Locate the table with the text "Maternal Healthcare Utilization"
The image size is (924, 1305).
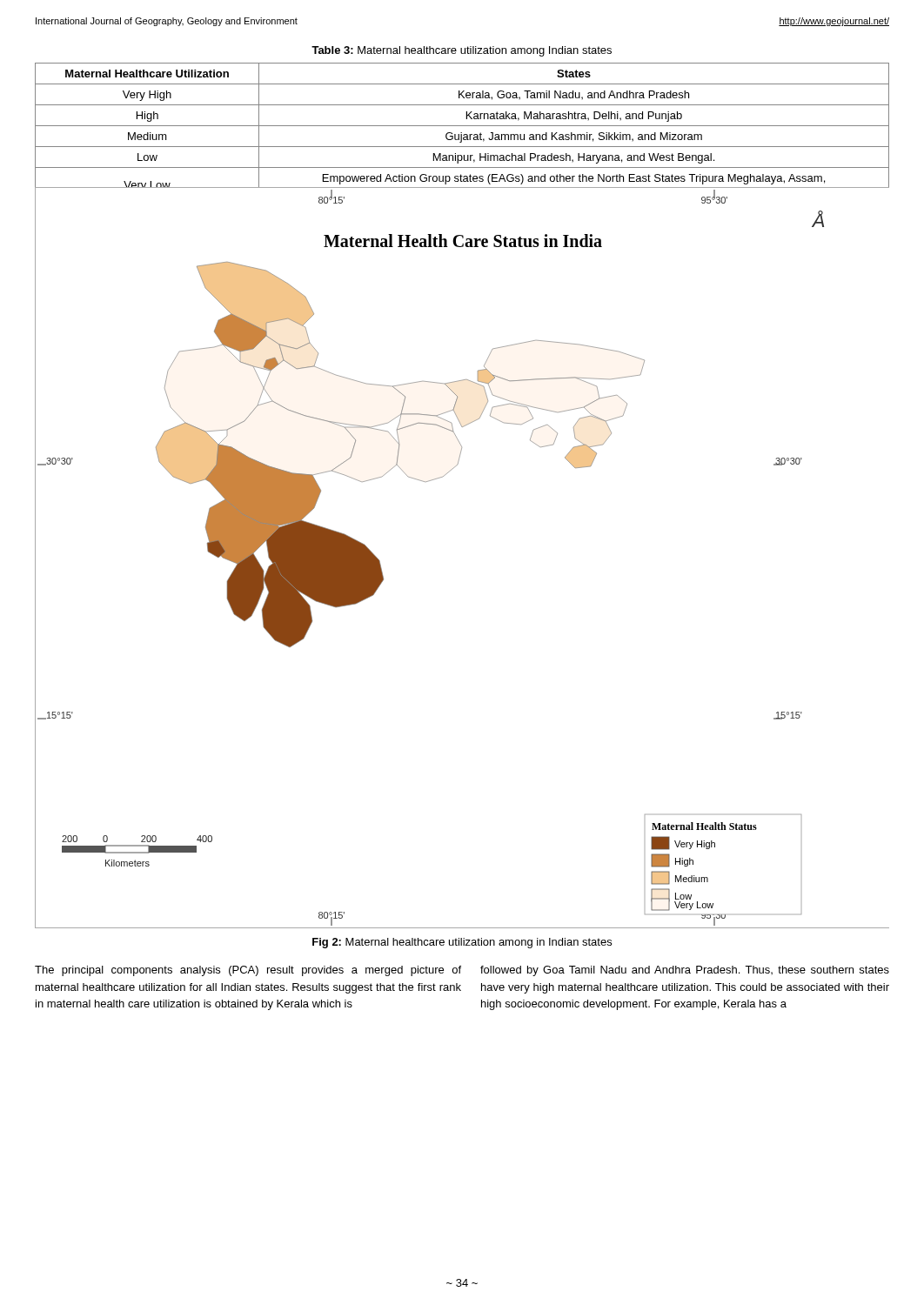coord(462,132)
